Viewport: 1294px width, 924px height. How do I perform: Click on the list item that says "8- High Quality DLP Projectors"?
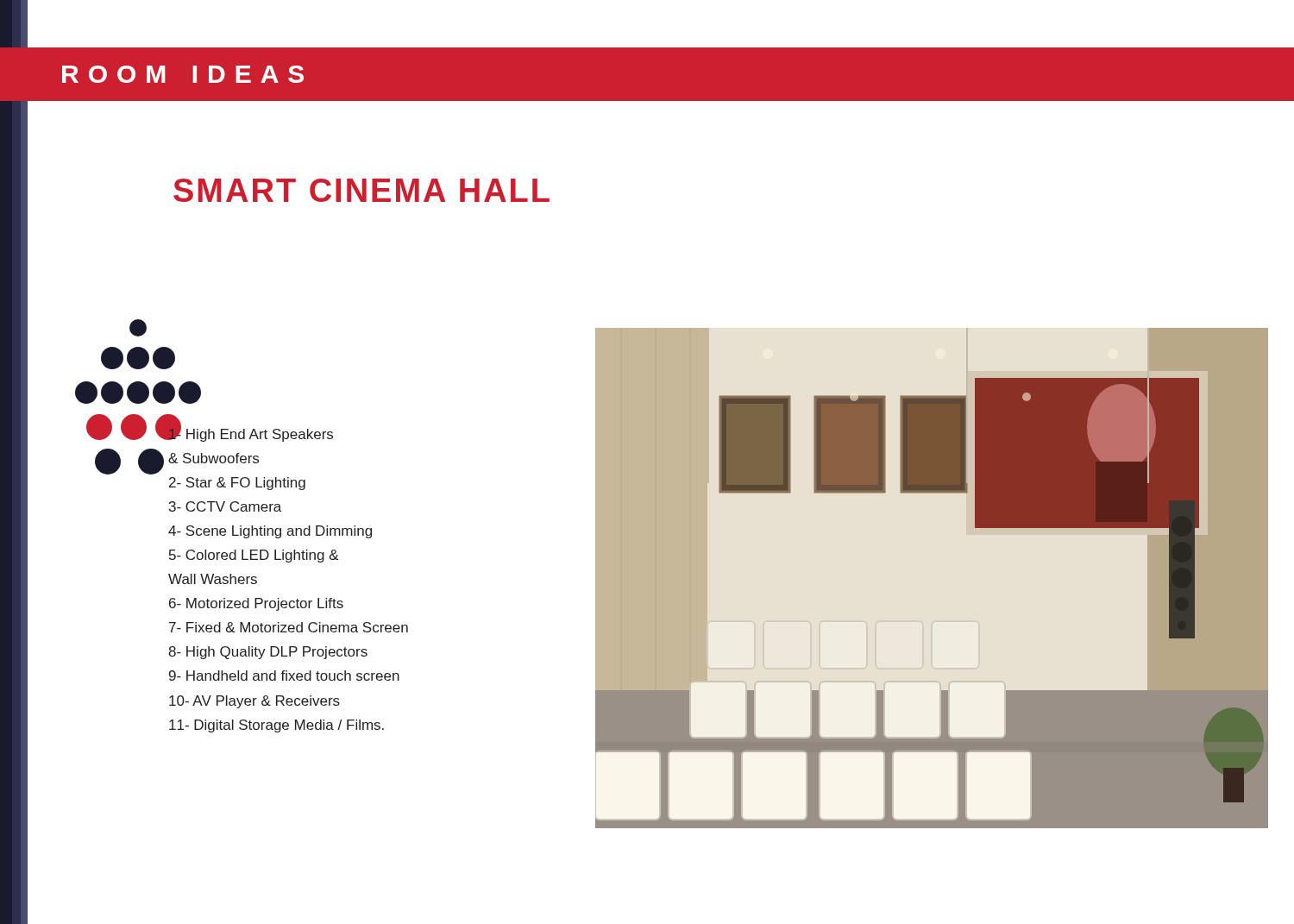click(x=268, y=652)
